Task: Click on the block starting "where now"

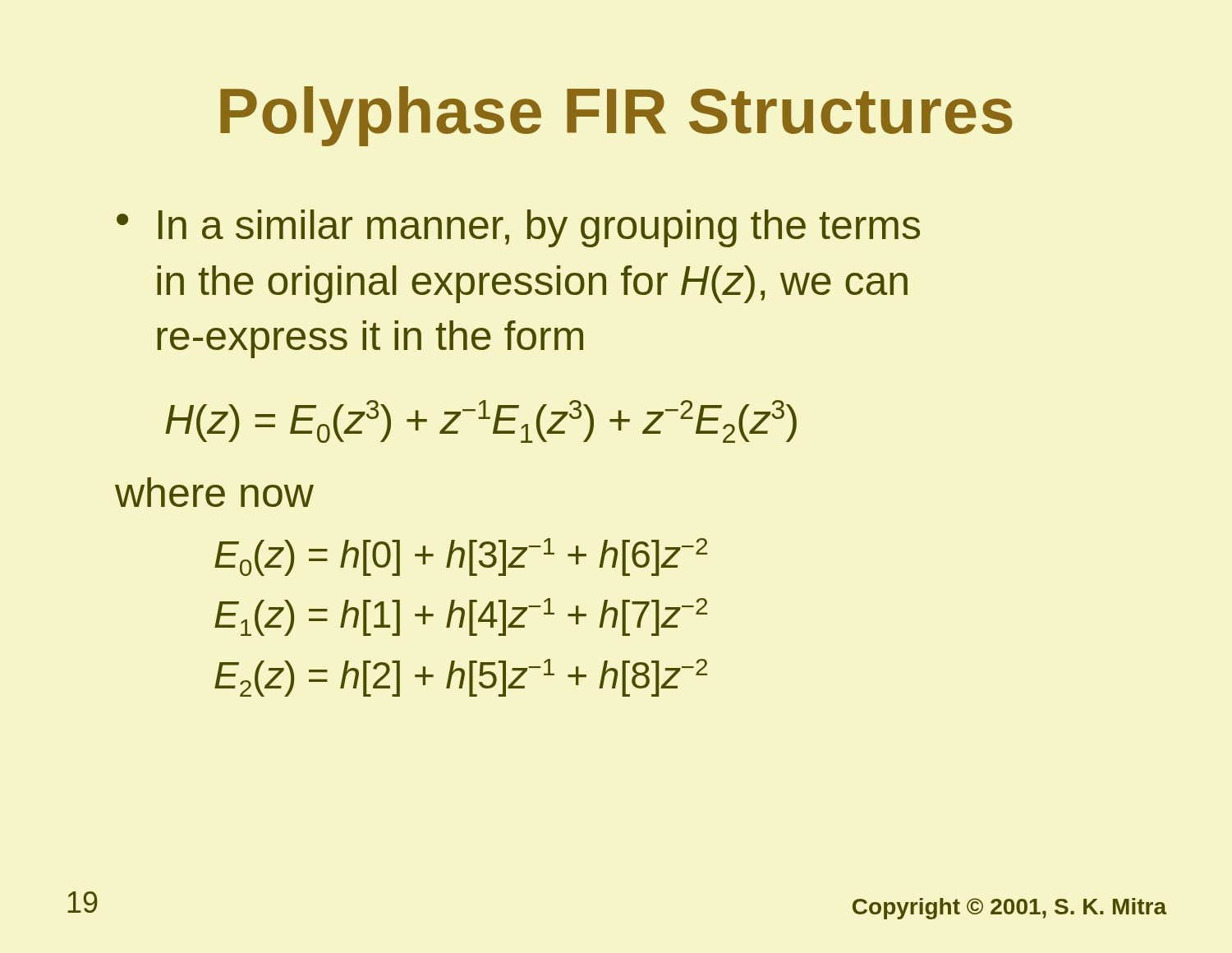Action: point(214,493)
